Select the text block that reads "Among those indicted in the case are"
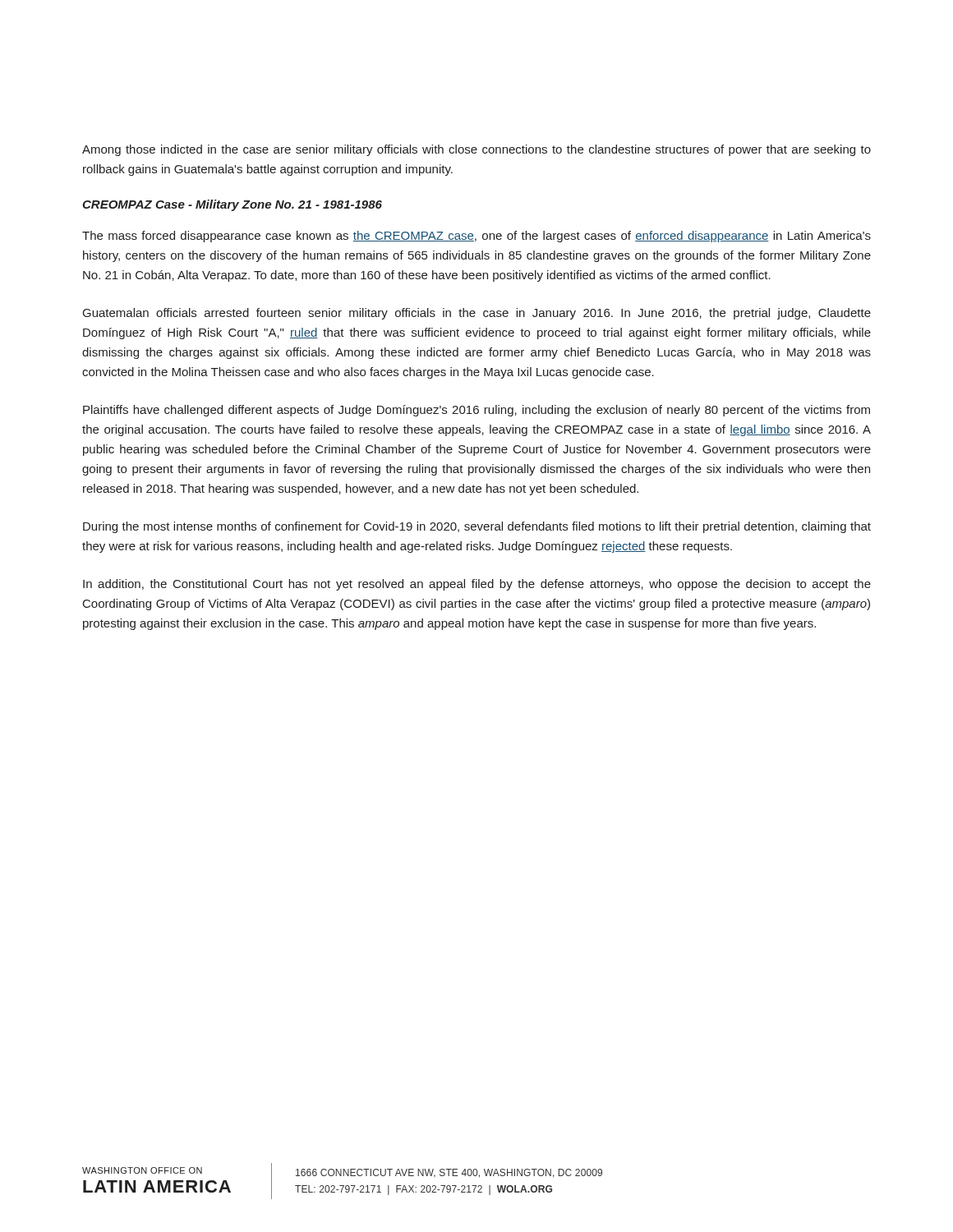 pyautogui.click(x=476, y=159)
